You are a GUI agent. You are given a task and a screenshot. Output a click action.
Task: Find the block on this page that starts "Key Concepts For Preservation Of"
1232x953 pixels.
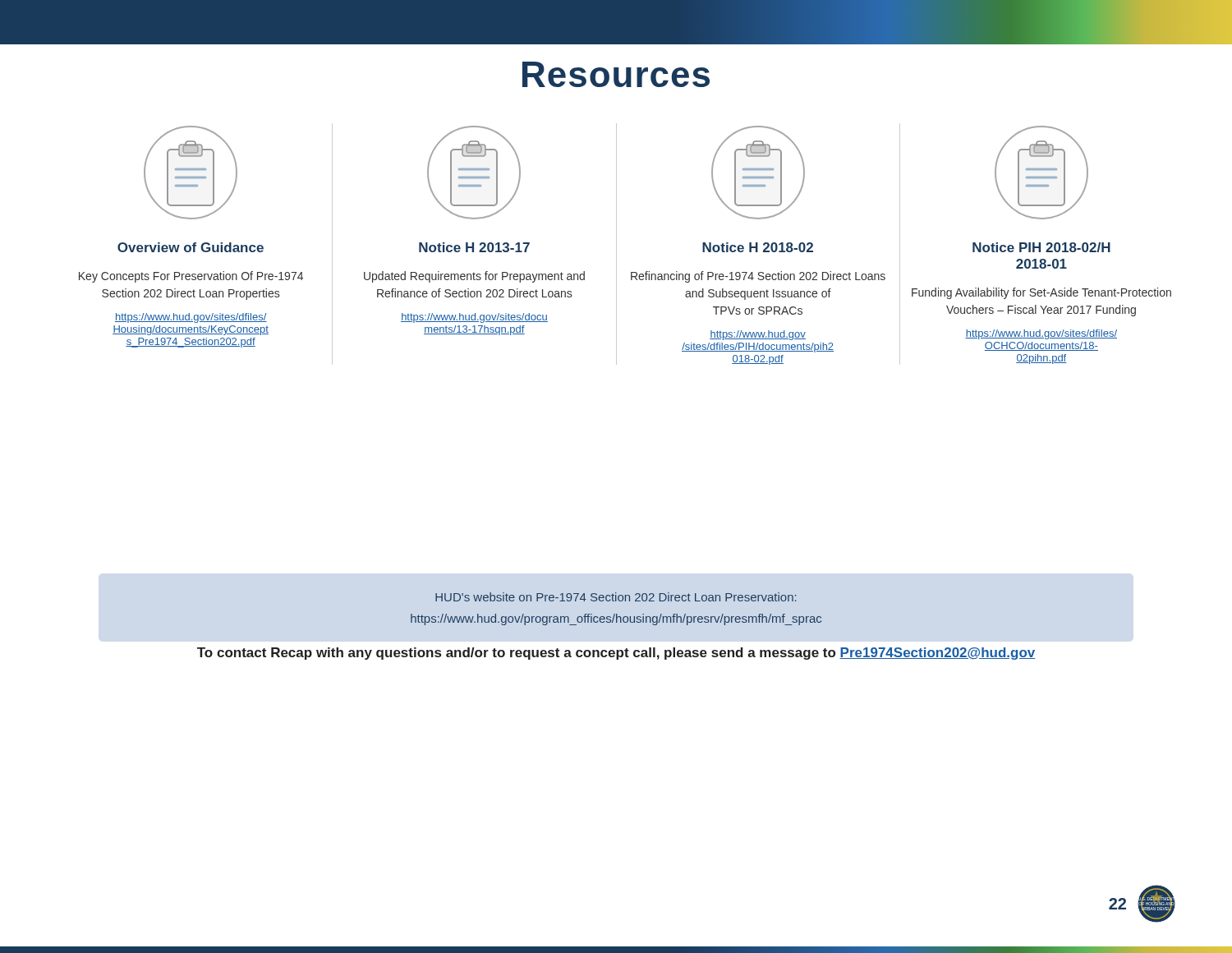click(x=191, y=285)
